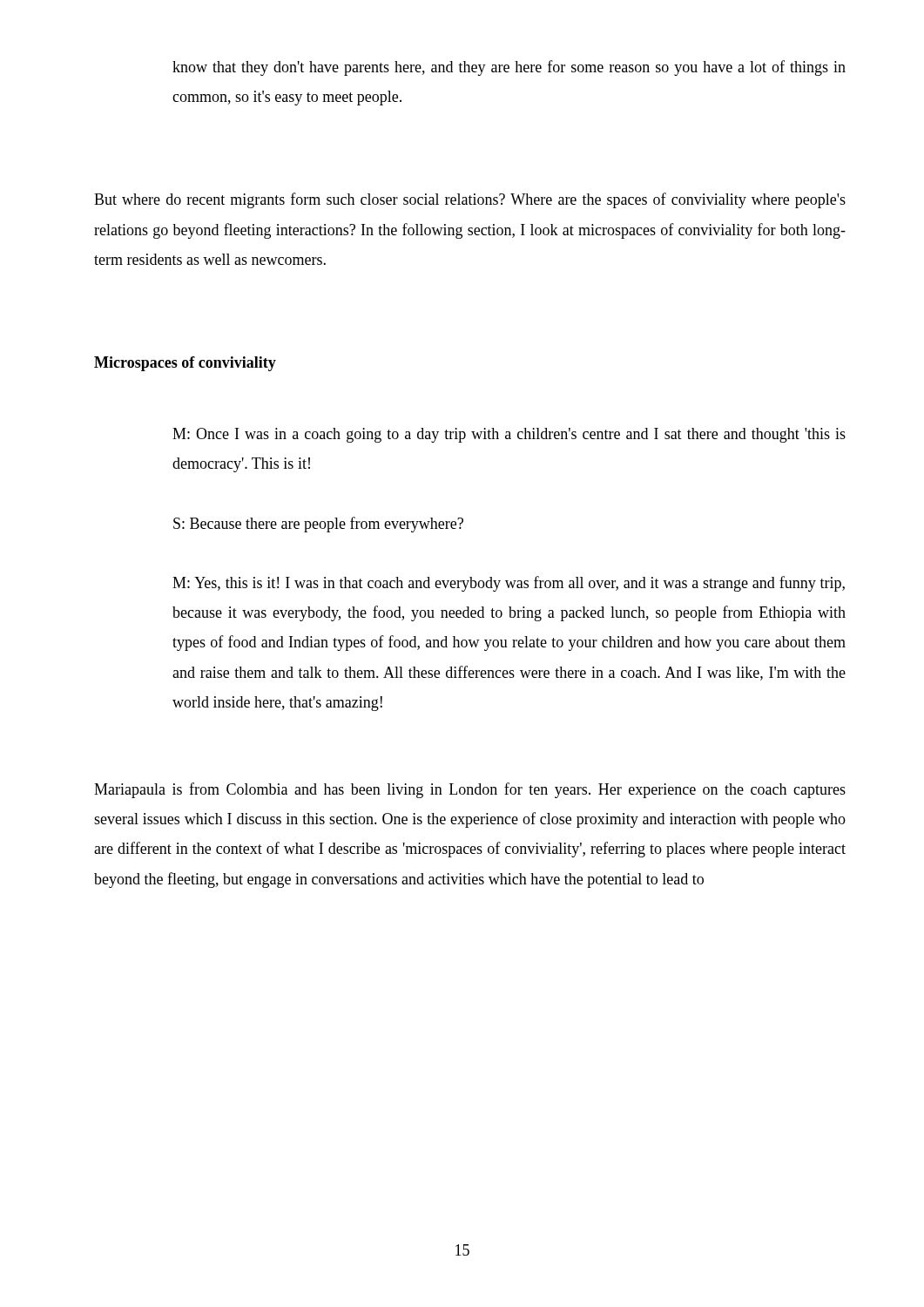924x1307 pixels.
Task: Click the passage that begins "But where do recent migrants form such"
Action: click(x=470, y=230)
